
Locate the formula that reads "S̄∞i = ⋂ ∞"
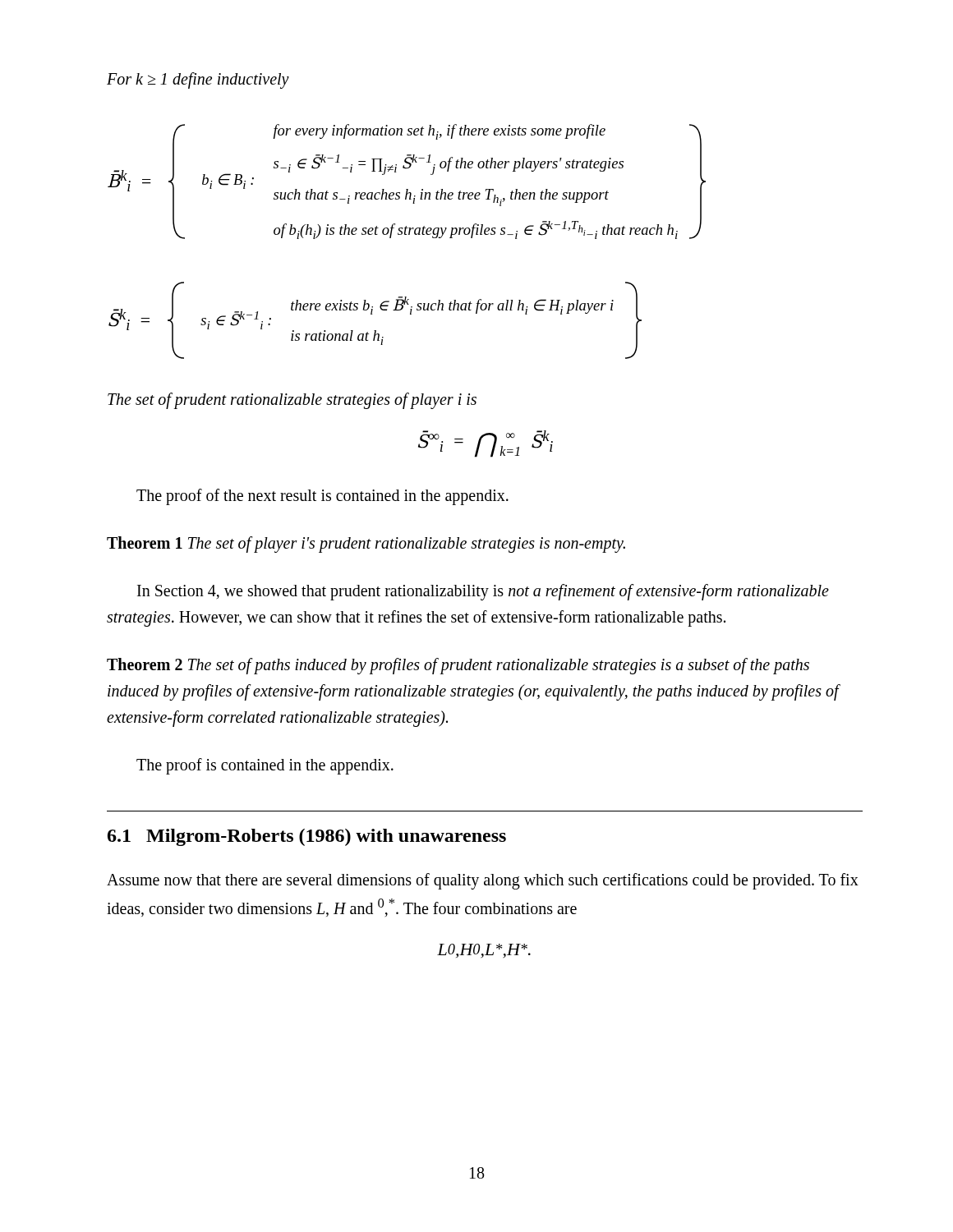485,443
